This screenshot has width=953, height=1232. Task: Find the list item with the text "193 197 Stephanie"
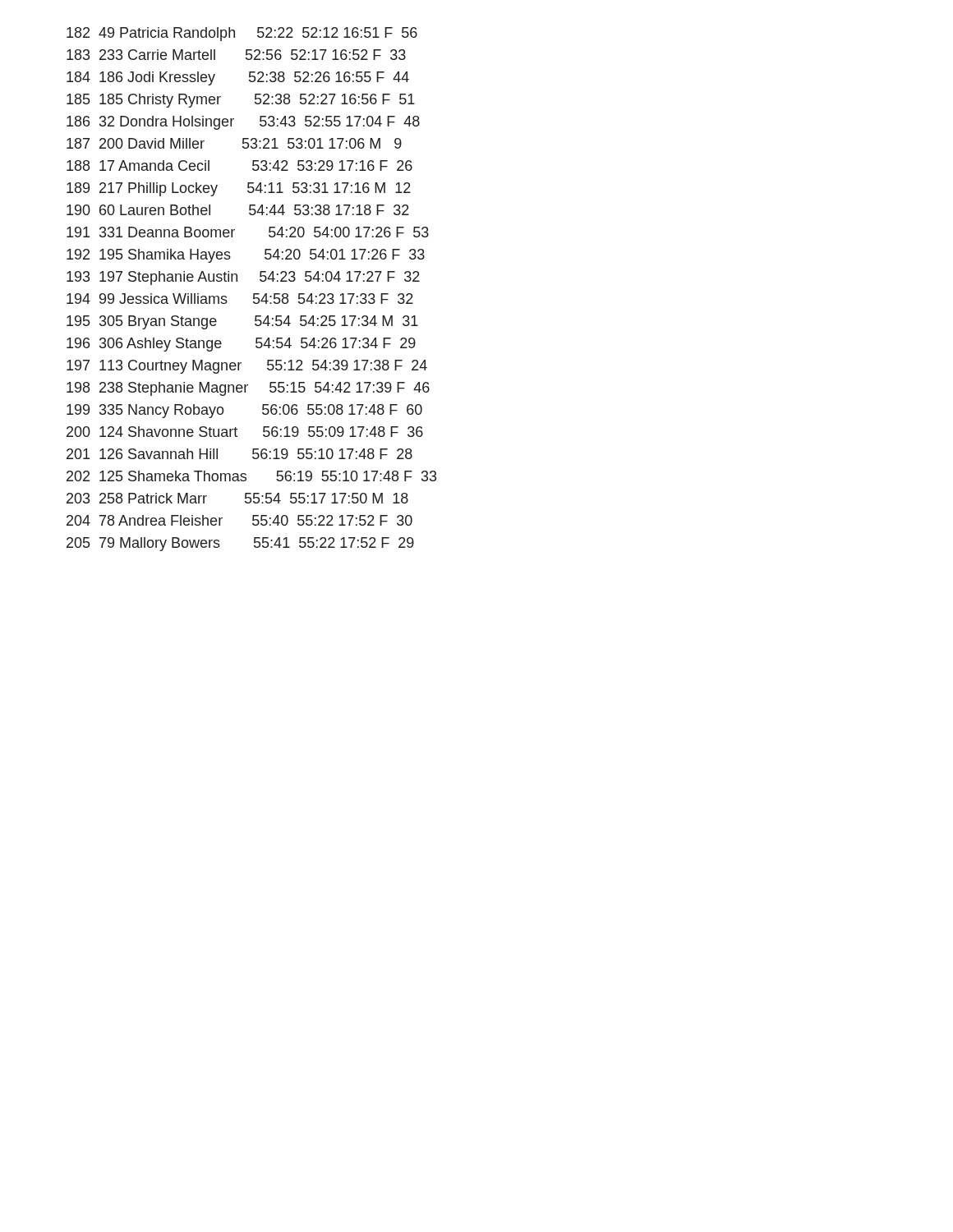243,277
